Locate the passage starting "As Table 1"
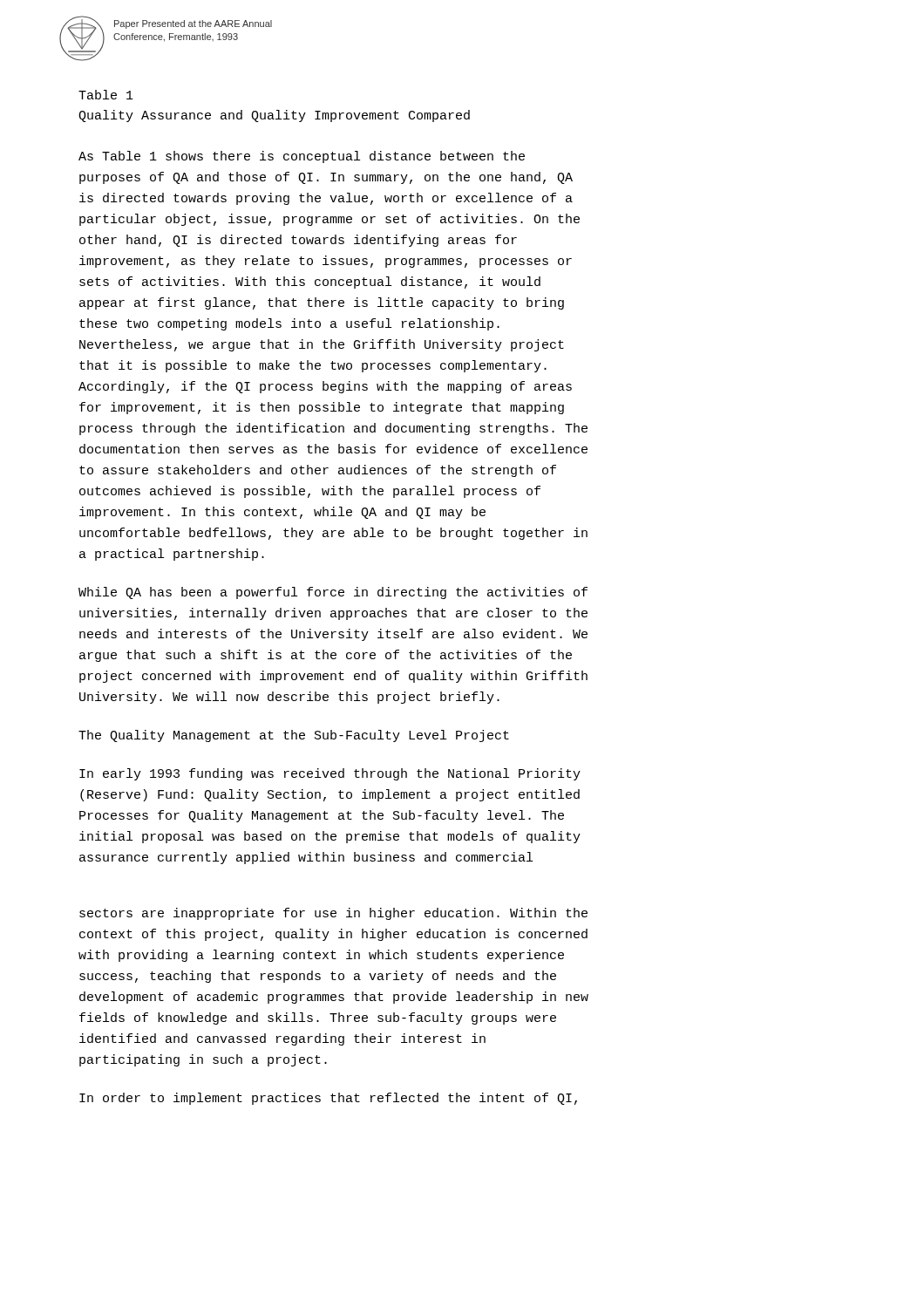Viewport: 924px width, 1308px height. coord(333,356)
